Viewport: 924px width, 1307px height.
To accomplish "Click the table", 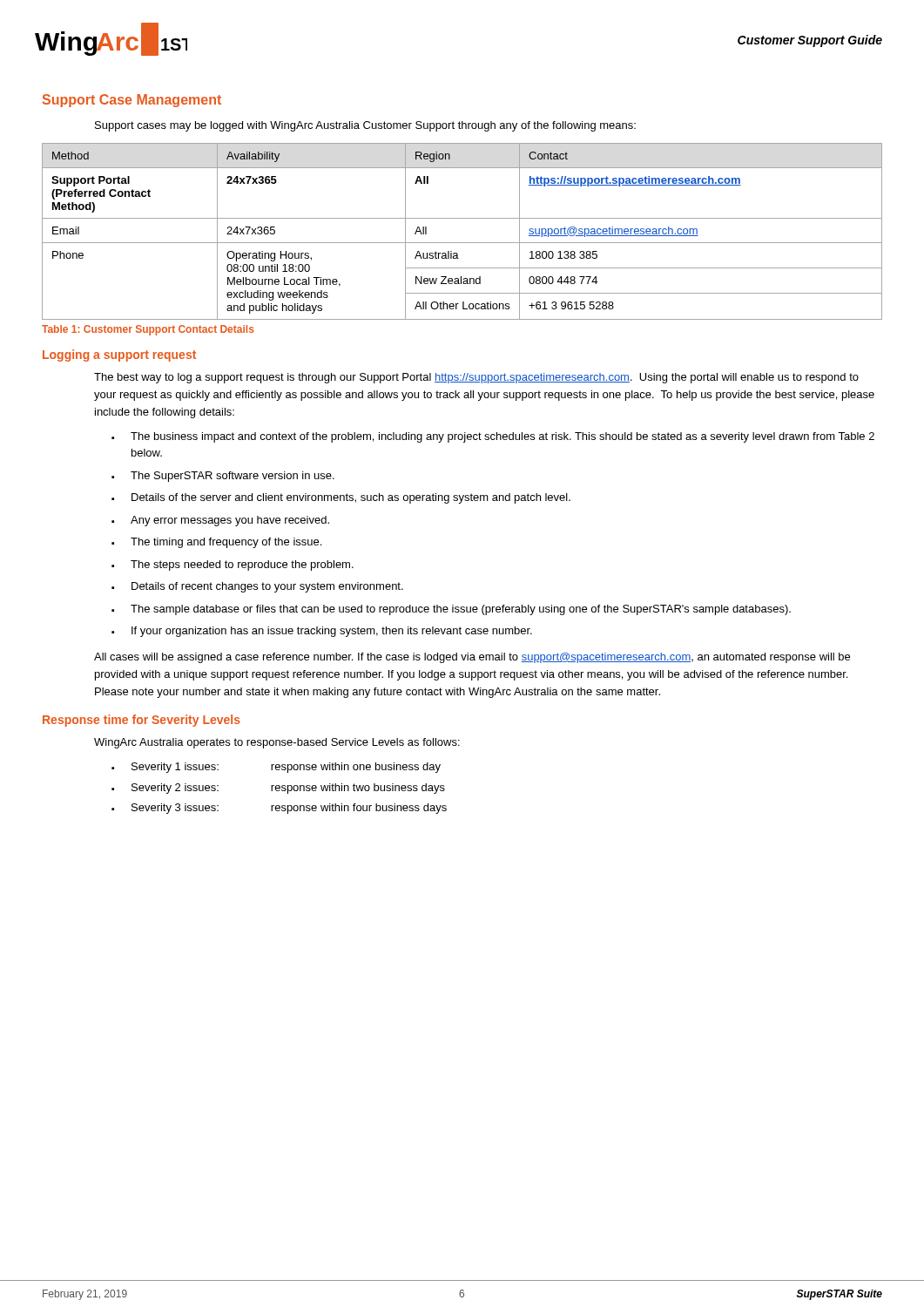I will tap(462, 231).
